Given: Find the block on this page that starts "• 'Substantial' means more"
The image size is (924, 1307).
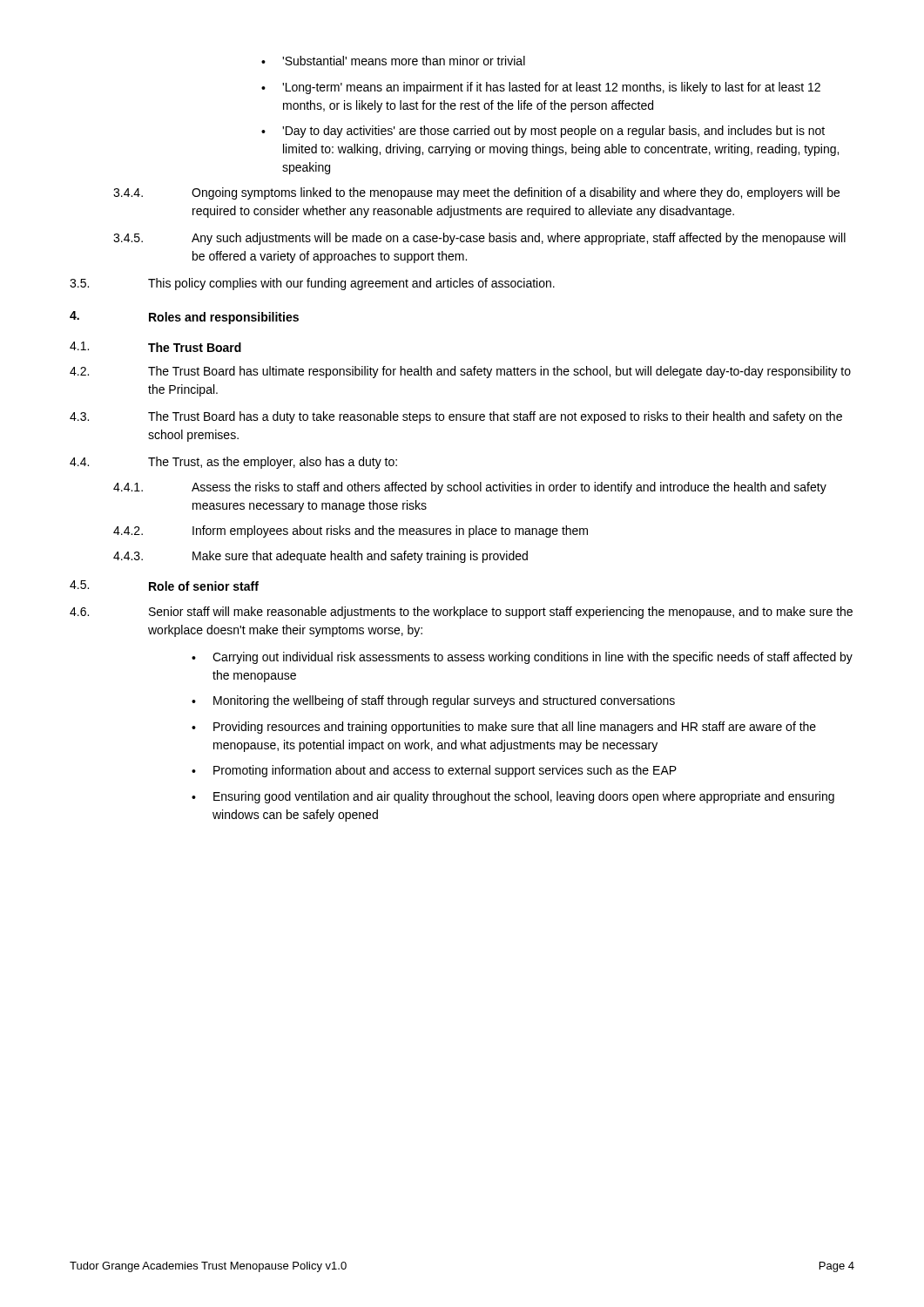Looking at the screenshot, I should point(393,61).
